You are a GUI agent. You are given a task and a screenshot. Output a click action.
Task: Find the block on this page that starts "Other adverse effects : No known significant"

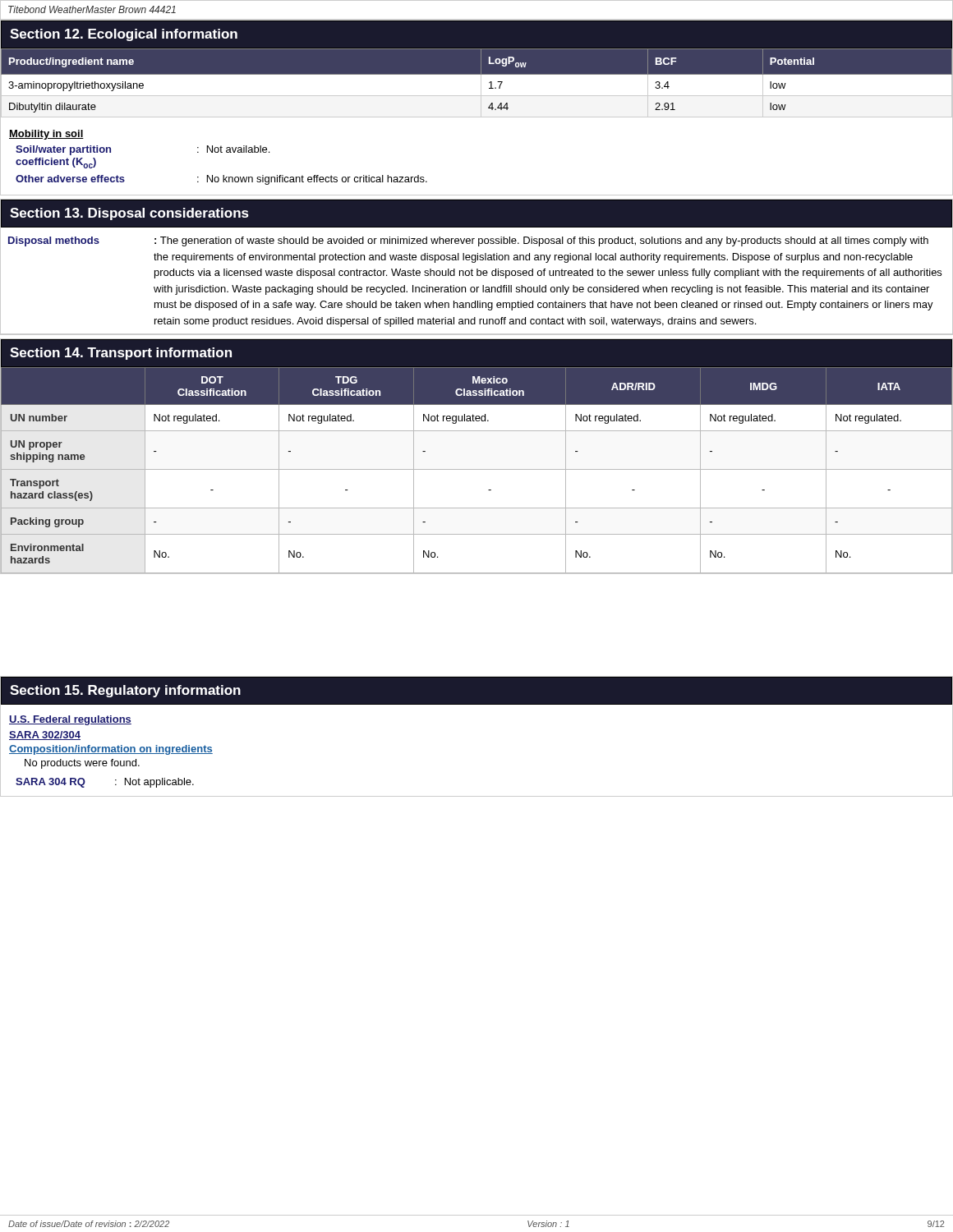tap(222, 179)
